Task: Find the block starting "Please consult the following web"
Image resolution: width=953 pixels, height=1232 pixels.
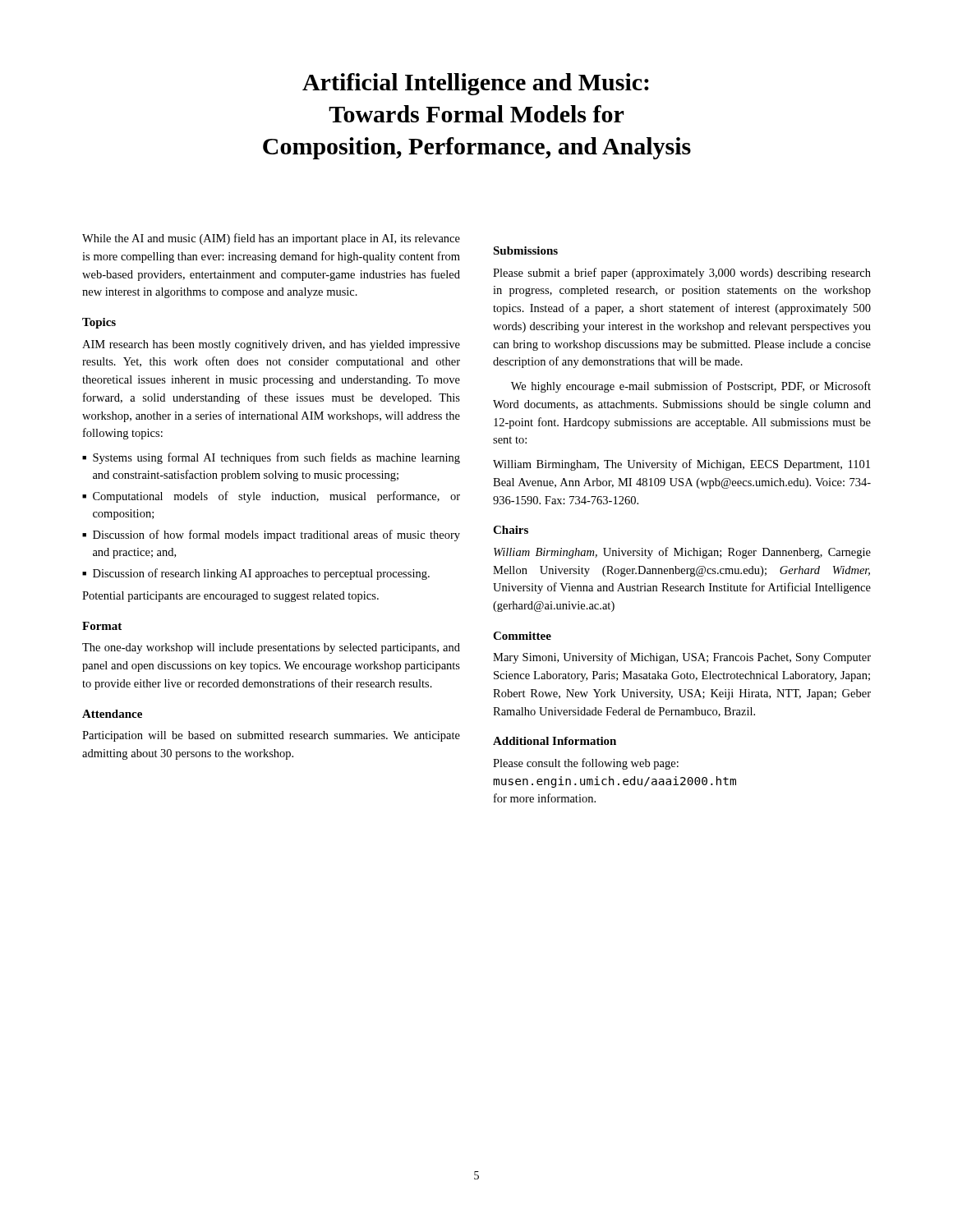Action: (682, 781)
